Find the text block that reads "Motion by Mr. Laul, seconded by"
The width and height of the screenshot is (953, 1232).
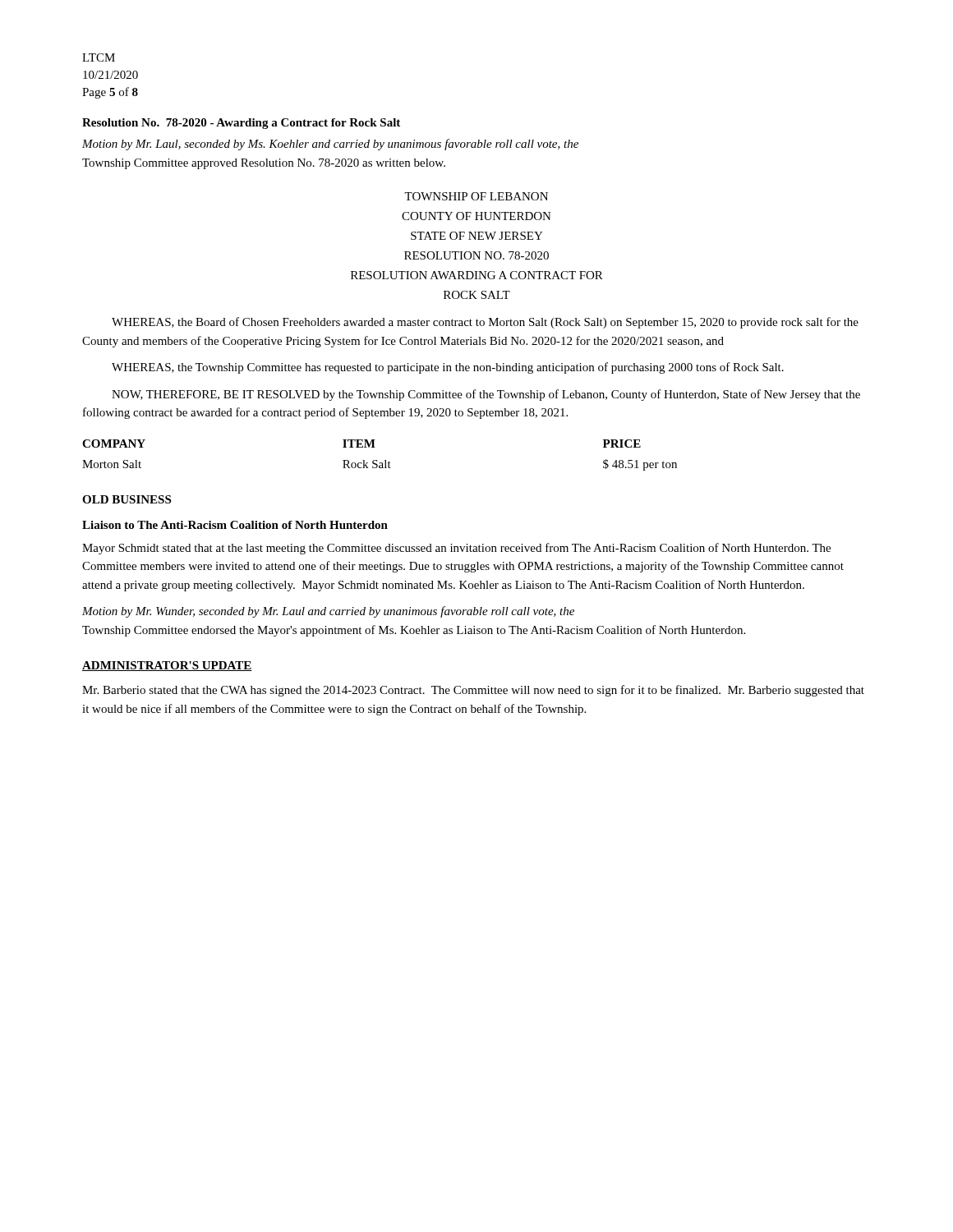(x=330, y=153)
